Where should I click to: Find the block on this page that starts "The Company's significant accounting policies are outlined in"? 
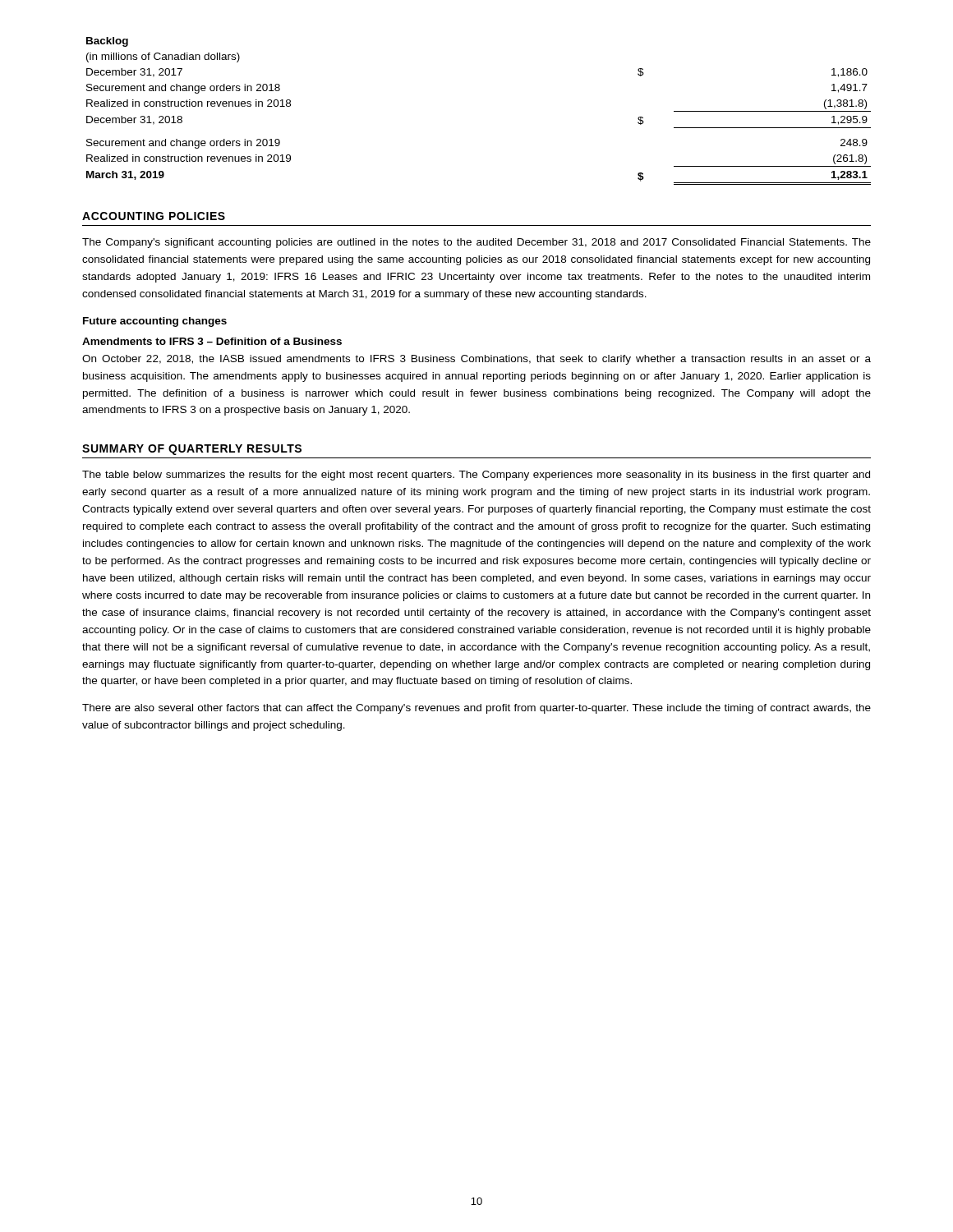[476, 268]
